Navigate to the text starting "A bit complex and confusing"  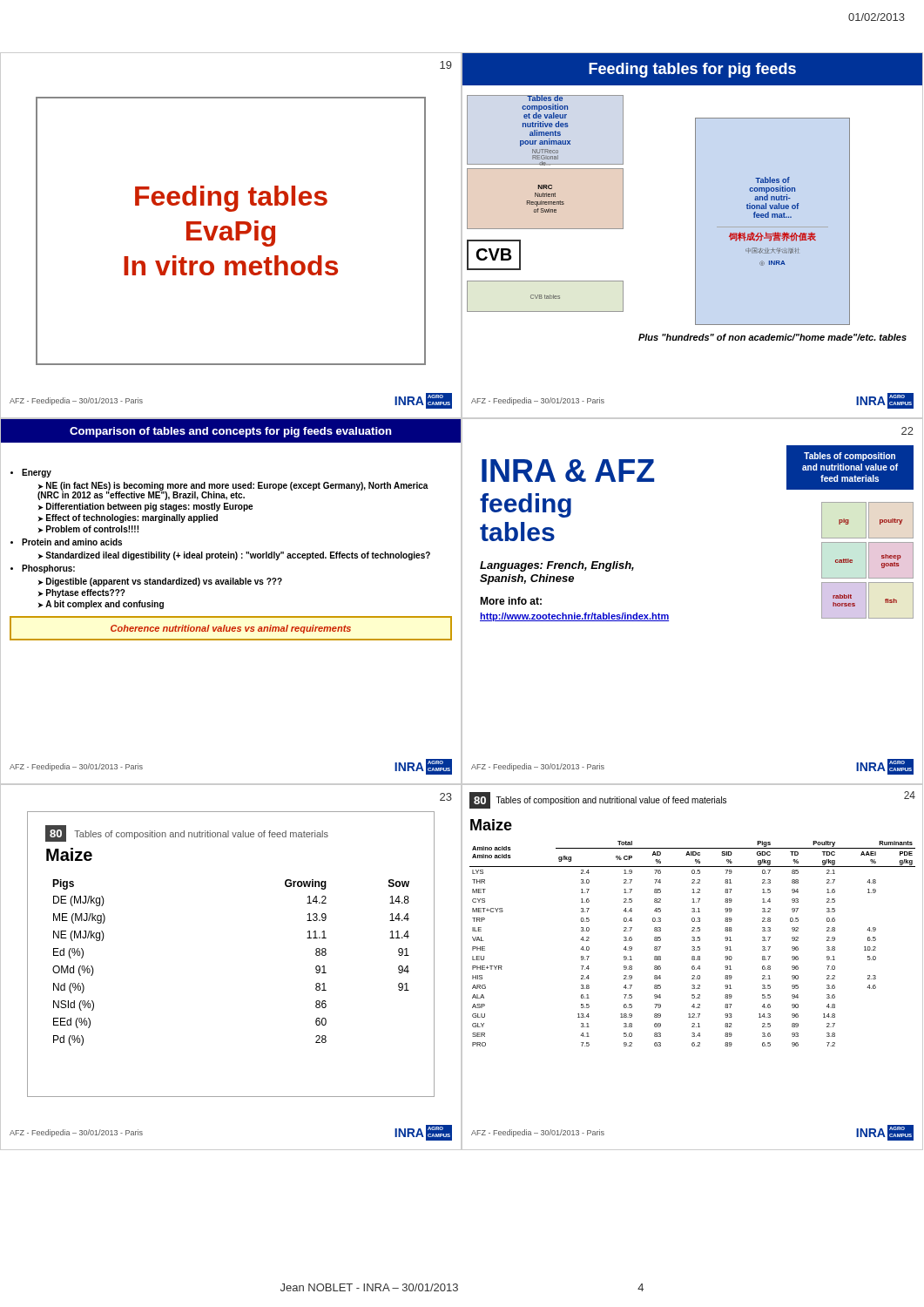coord(105,604)
